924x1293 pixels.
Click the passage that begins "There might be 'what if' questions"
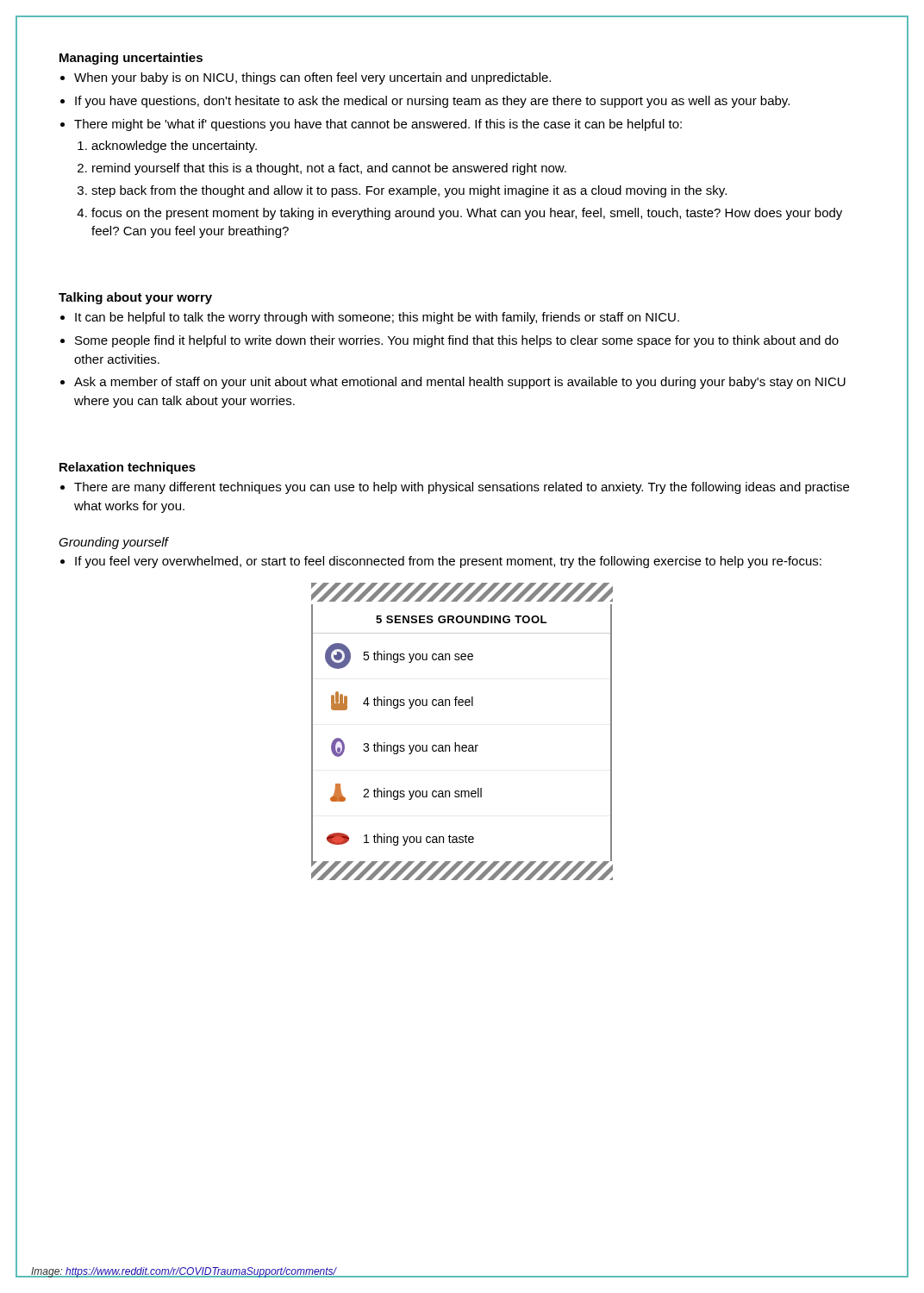(x=470, y=178)
